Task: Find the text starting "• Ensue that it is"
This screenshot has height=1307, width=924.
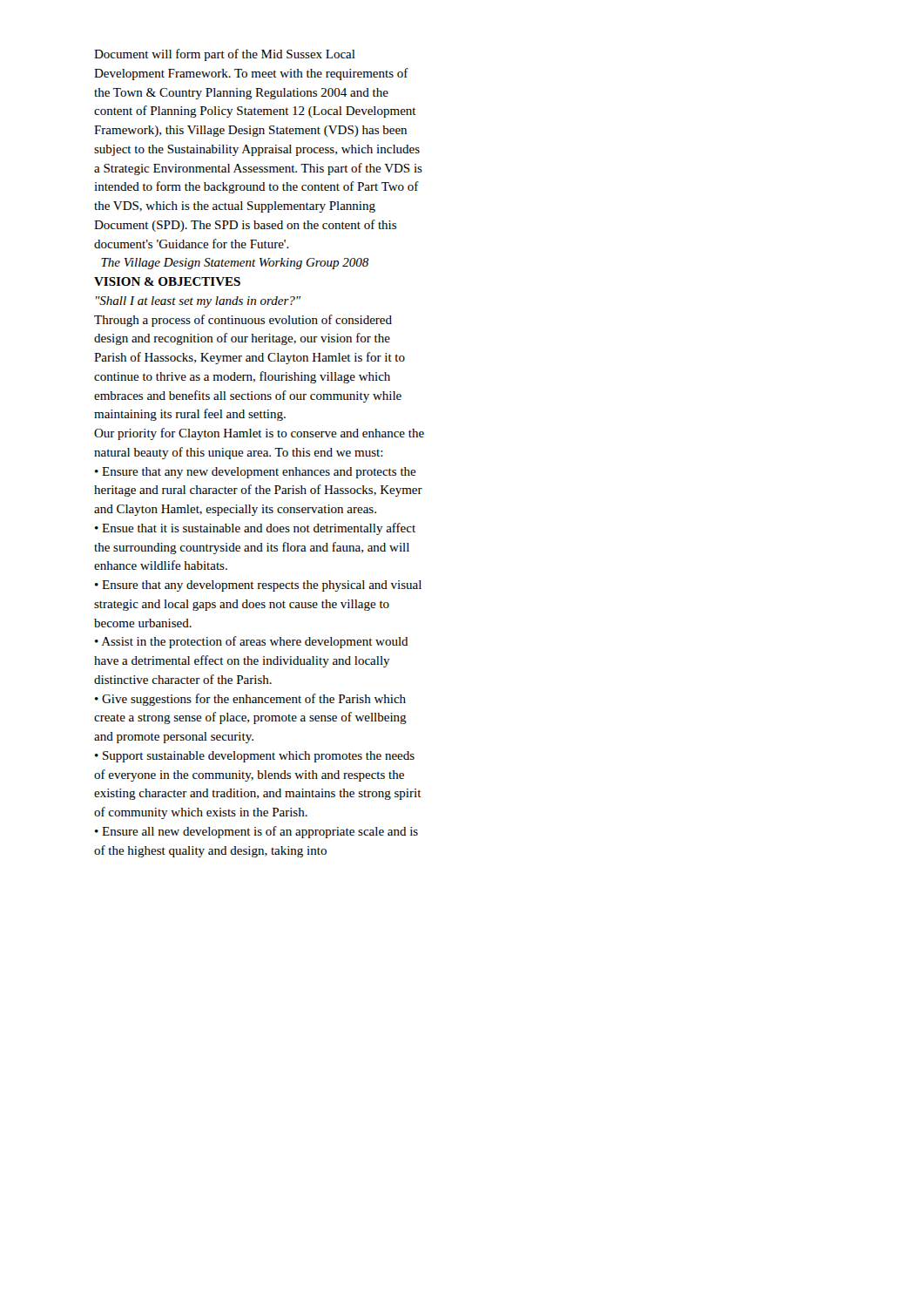Action: point(255,547)
